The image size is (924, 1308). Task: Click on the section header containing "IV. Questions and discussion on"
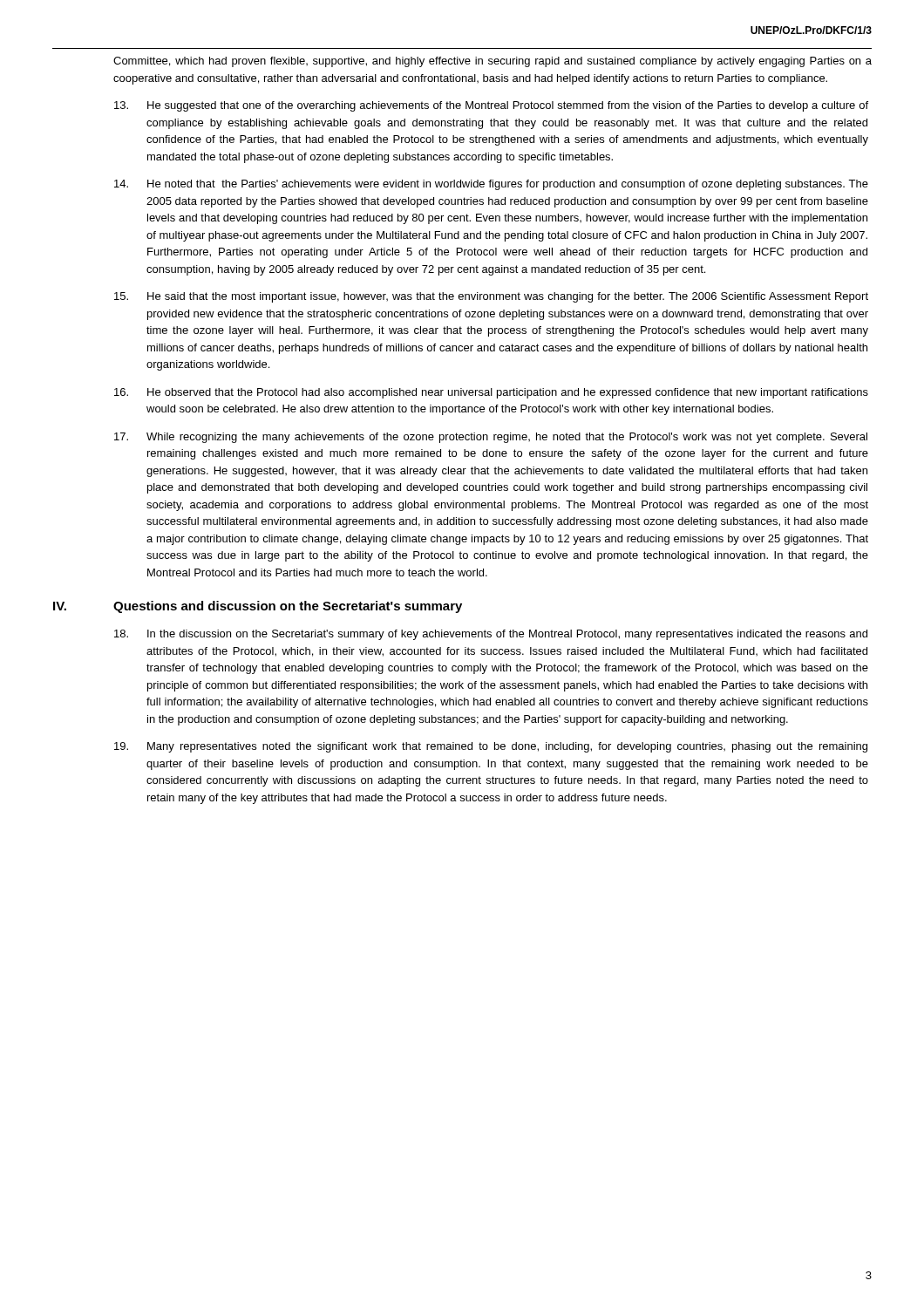click(x=288, y=606)
